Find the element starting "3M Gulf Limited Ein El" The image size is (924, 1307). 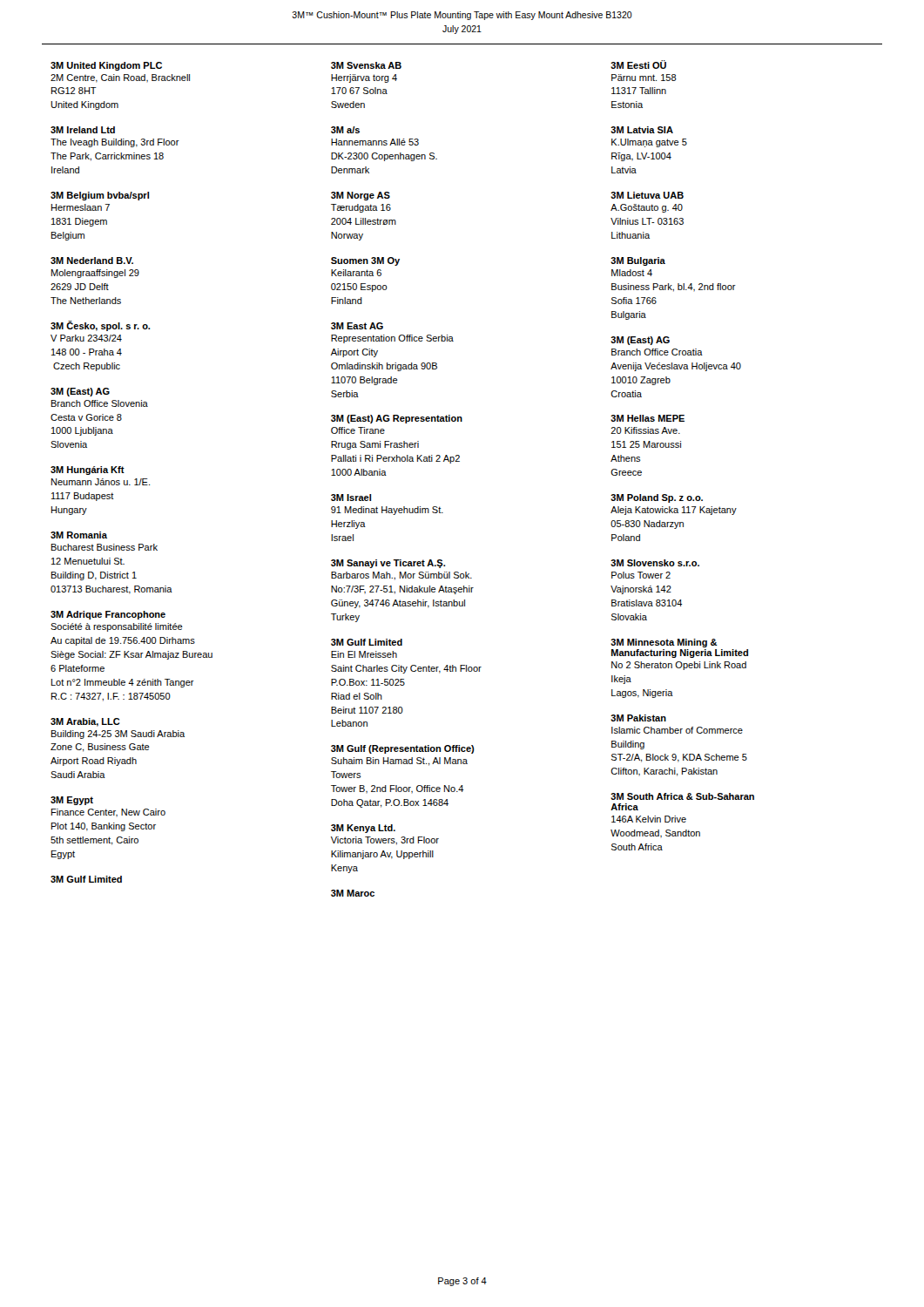367,642
